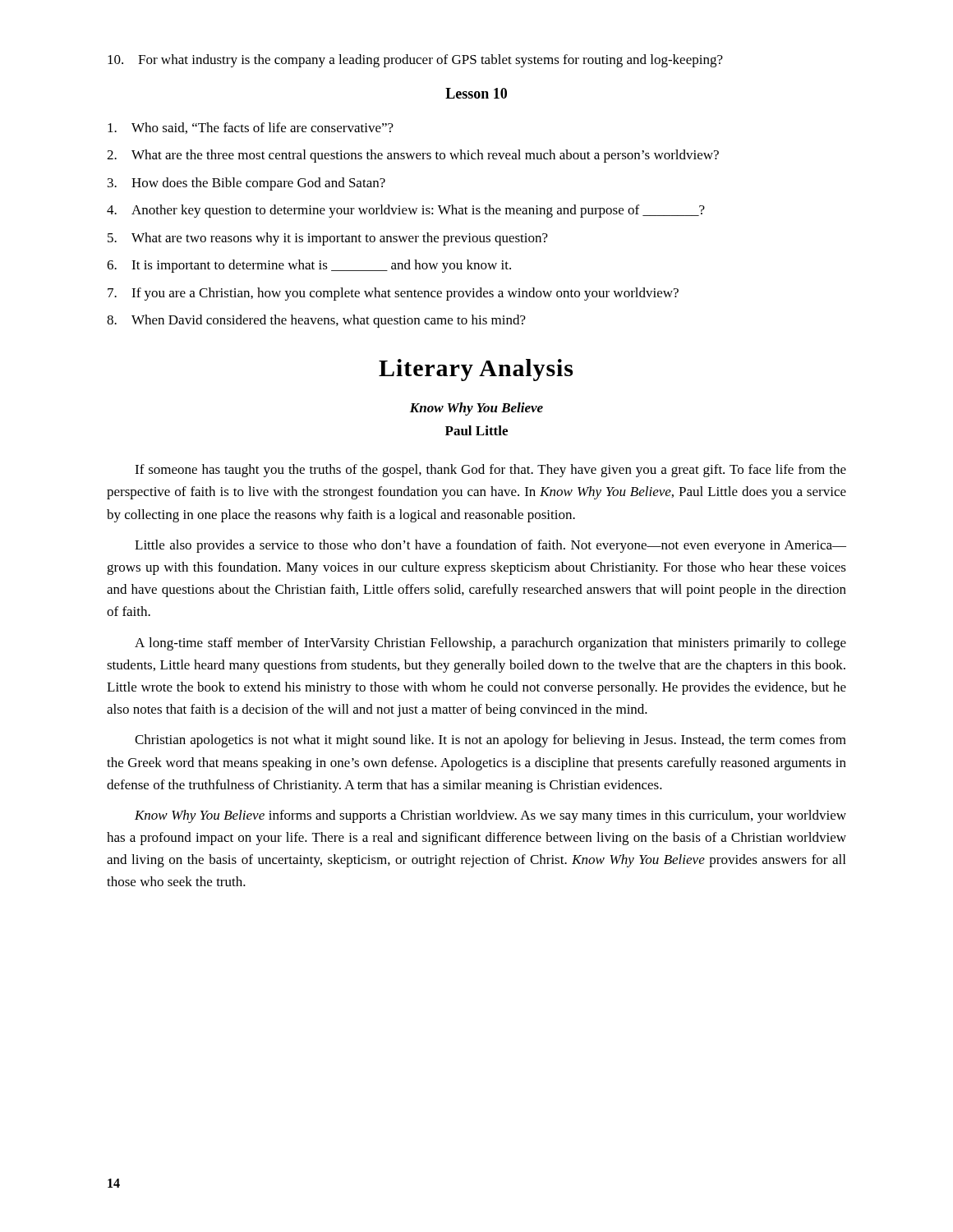953x1232 pixels.
Task: Point to the passage starting "2. What are"
Action: [413, 155]
